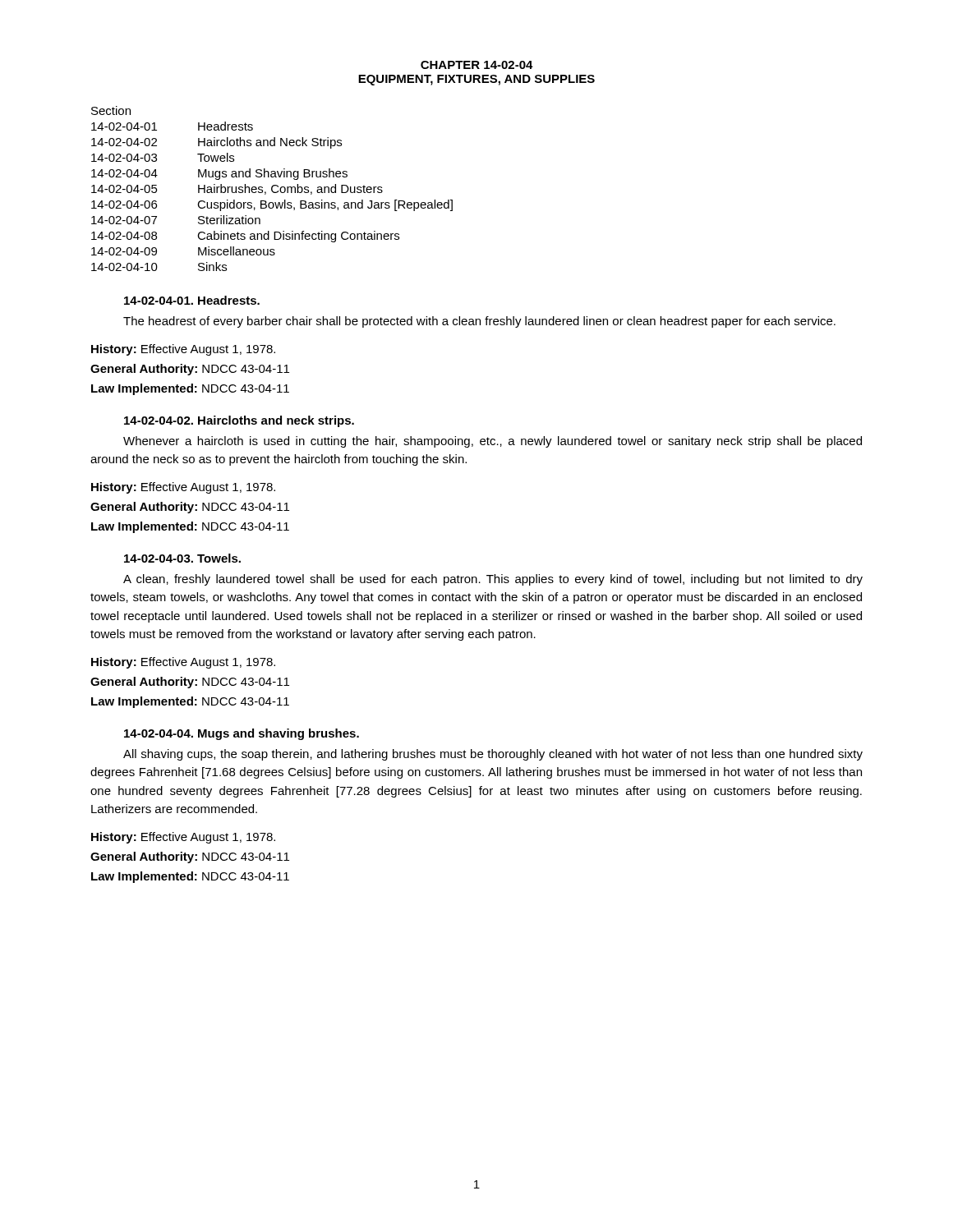953x1232 pixels.
Task: Click on the region starting "14-02-04-04. Mugs and shaving brushes."
Action: point(241,733)
